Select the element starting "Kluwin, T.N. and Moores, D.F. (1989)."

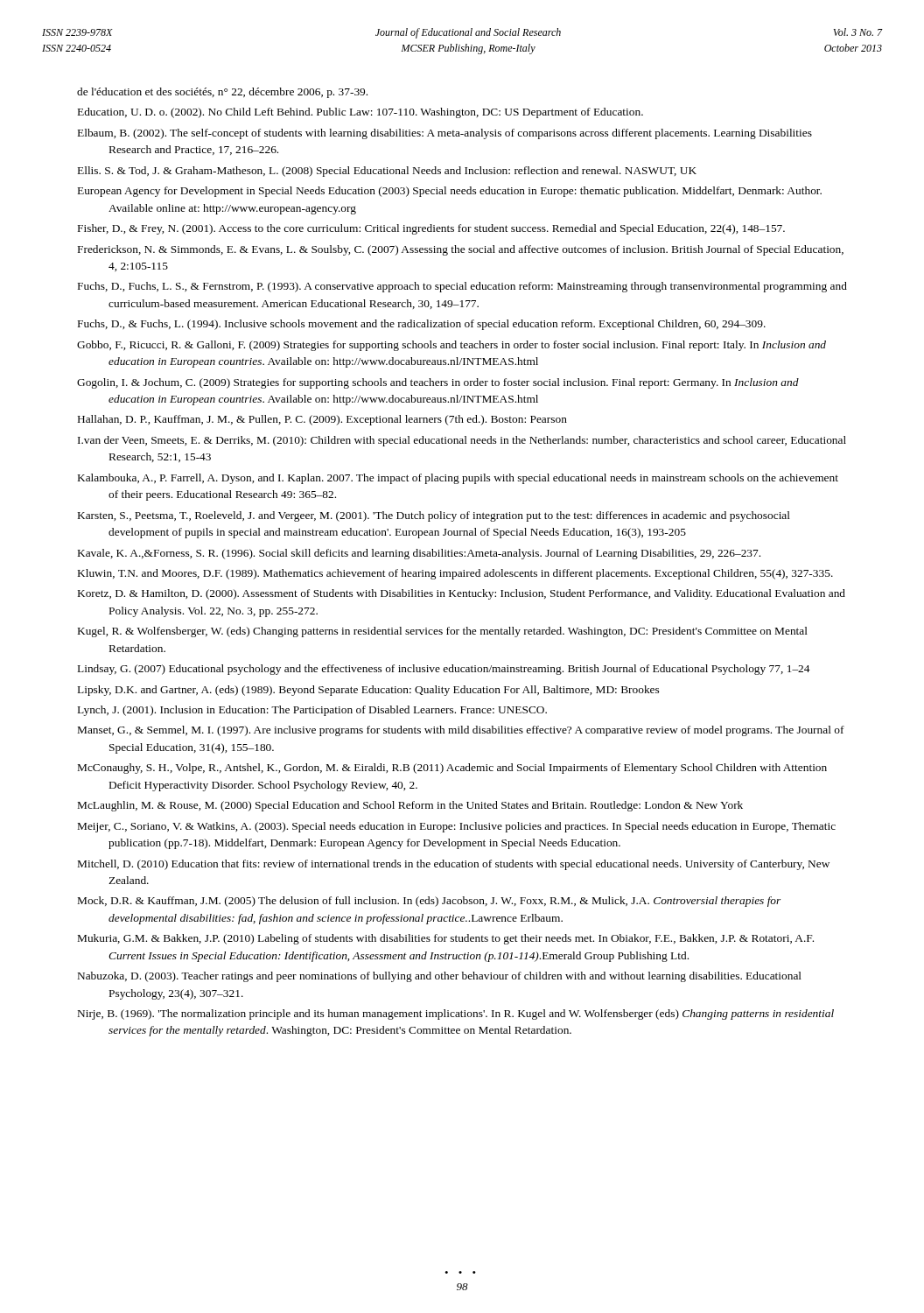tap(455, 573)
